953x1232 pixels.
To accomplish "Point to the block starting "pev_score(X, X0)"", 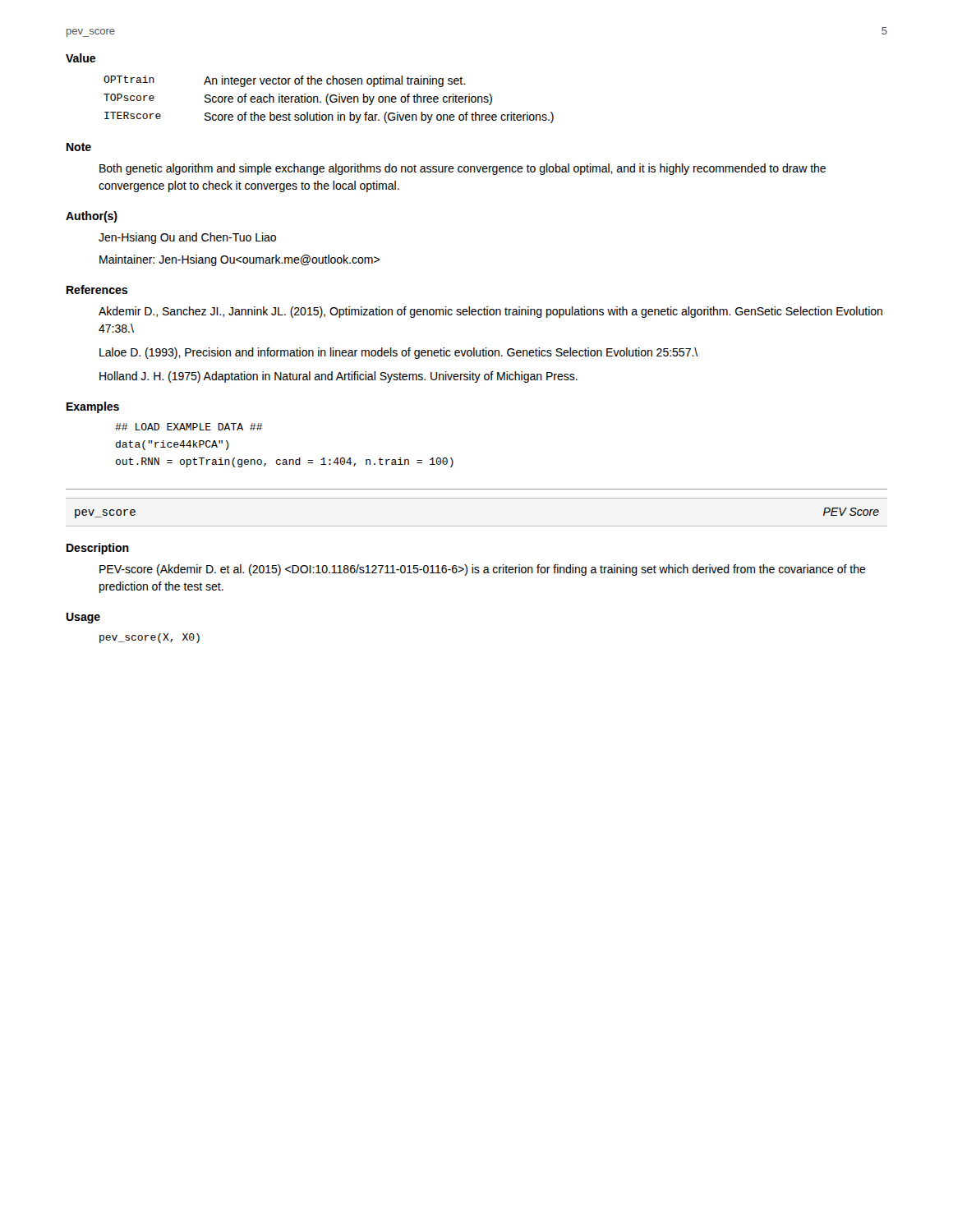I will pos(150,638).
